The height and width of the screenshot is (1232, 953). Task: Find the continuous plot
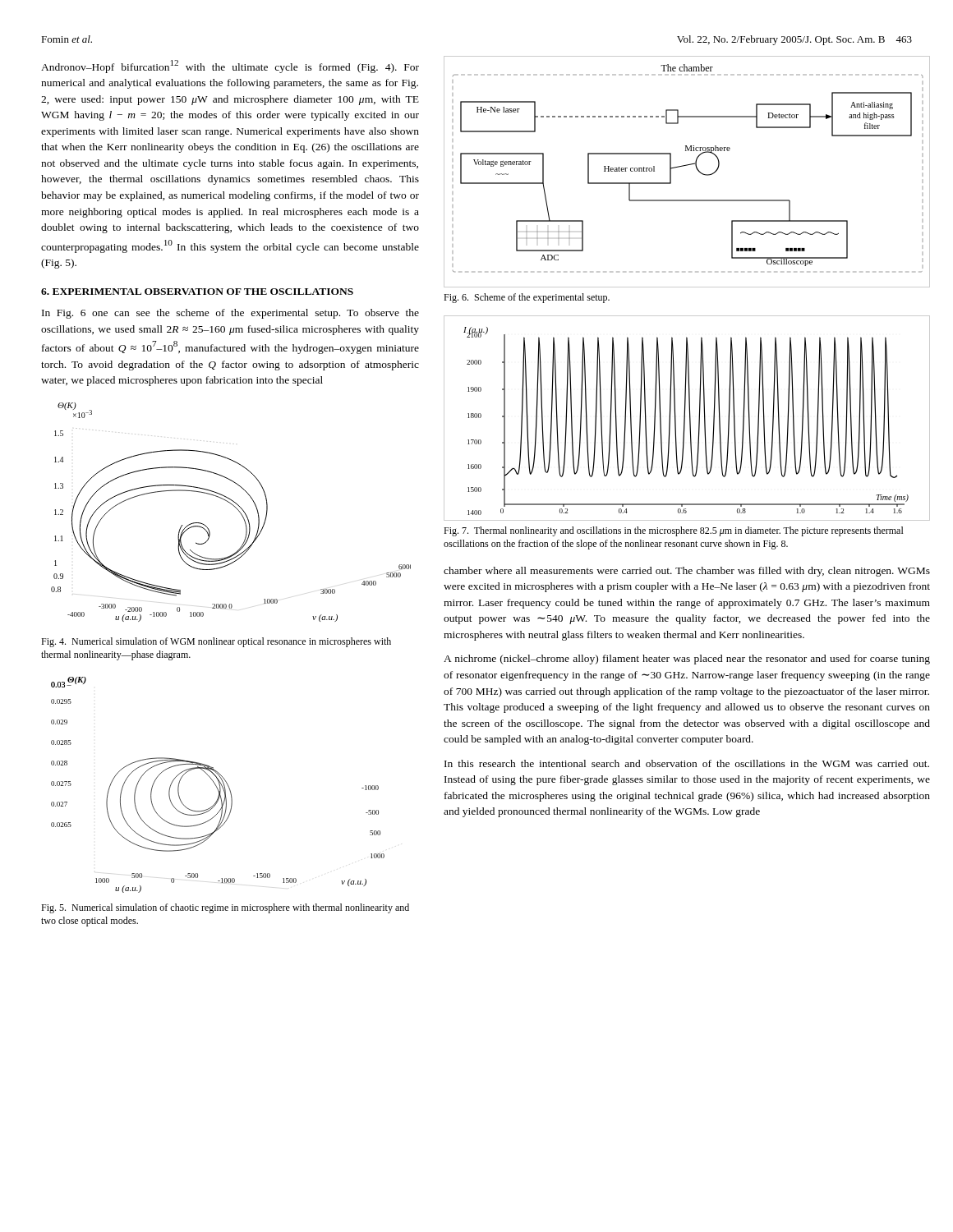tap(687, 418)
